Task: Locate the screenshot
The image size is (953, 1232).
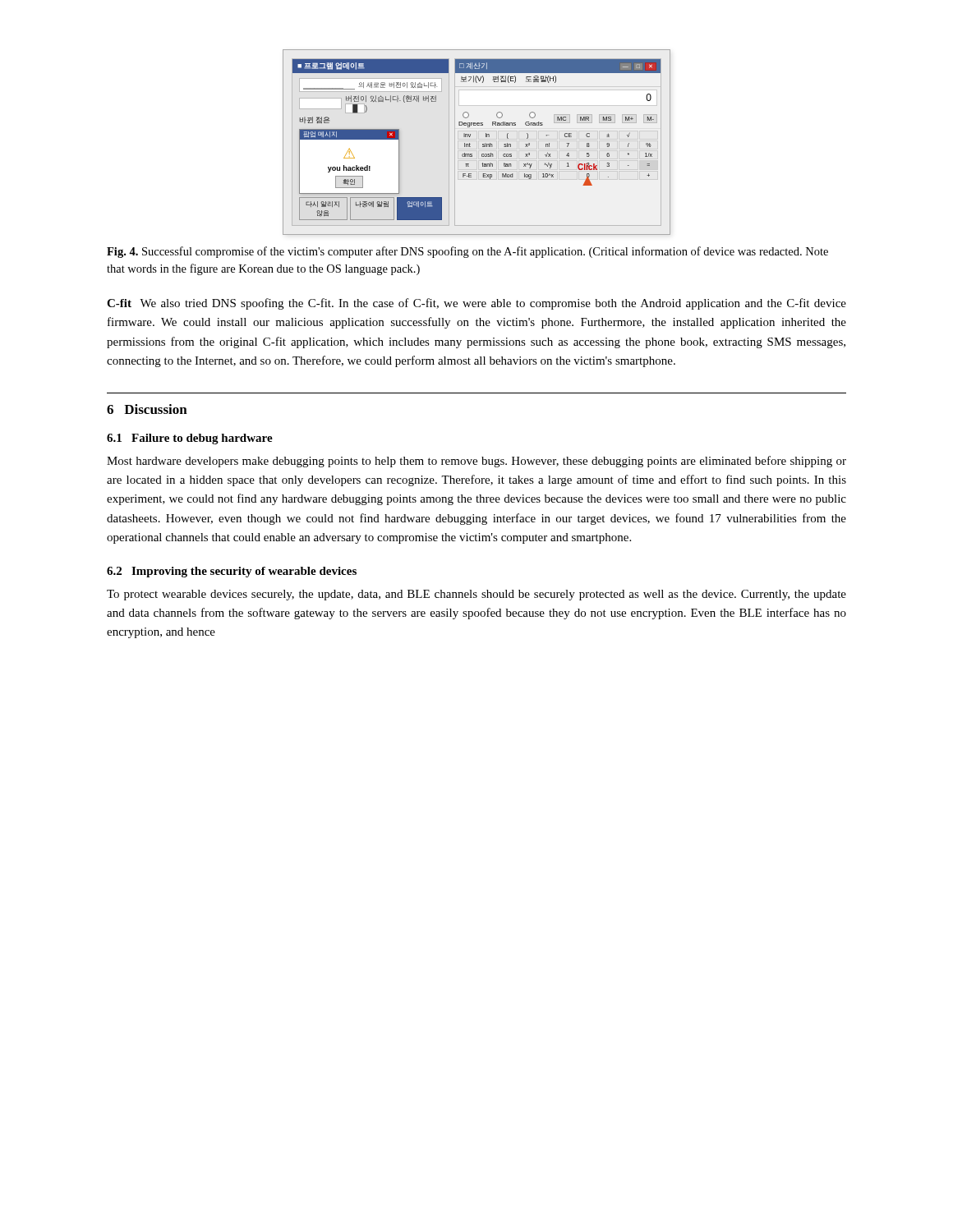Action: [x=476, y=142]
